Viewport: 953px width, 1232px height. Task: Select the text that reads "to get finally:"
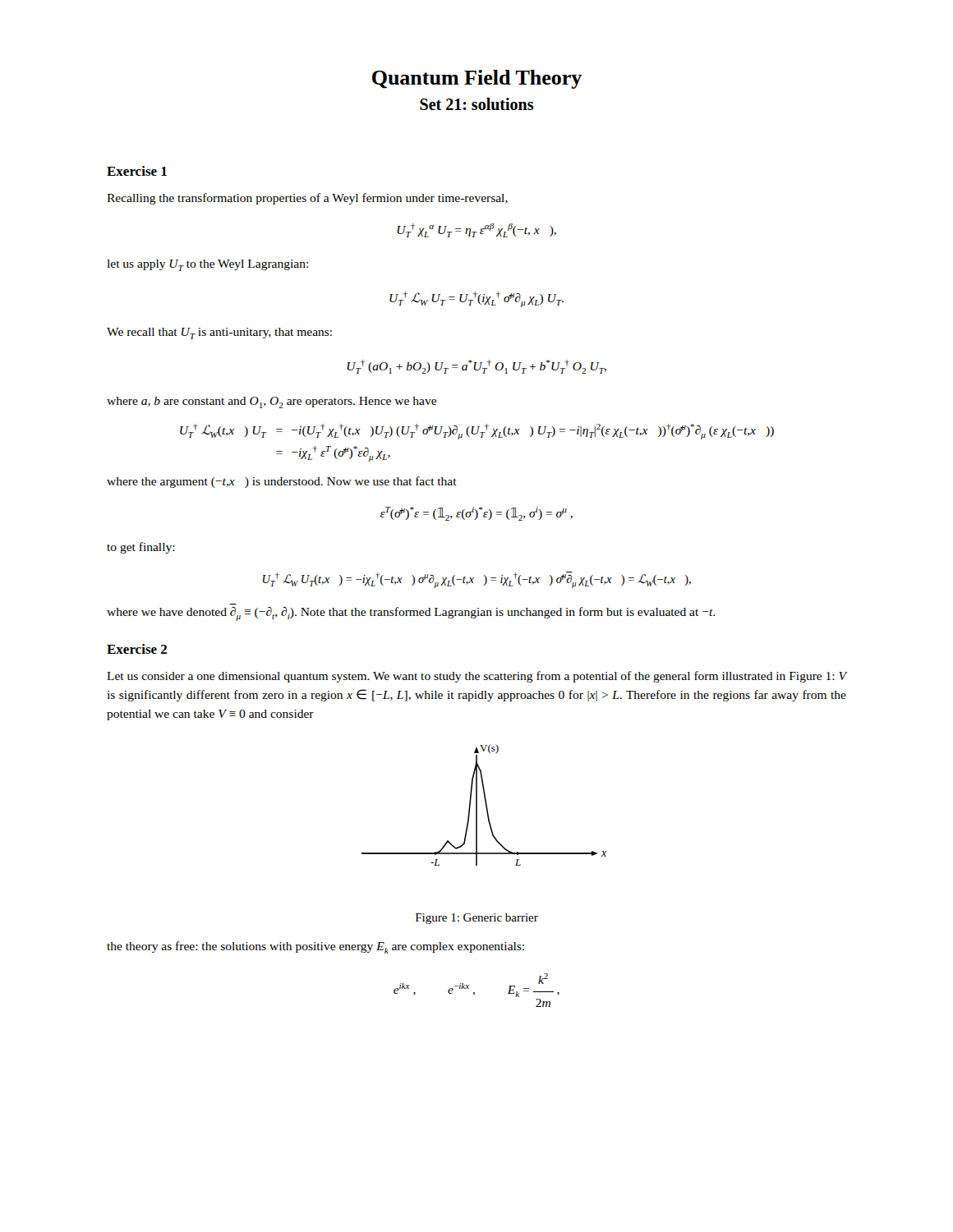coord(141,547)
